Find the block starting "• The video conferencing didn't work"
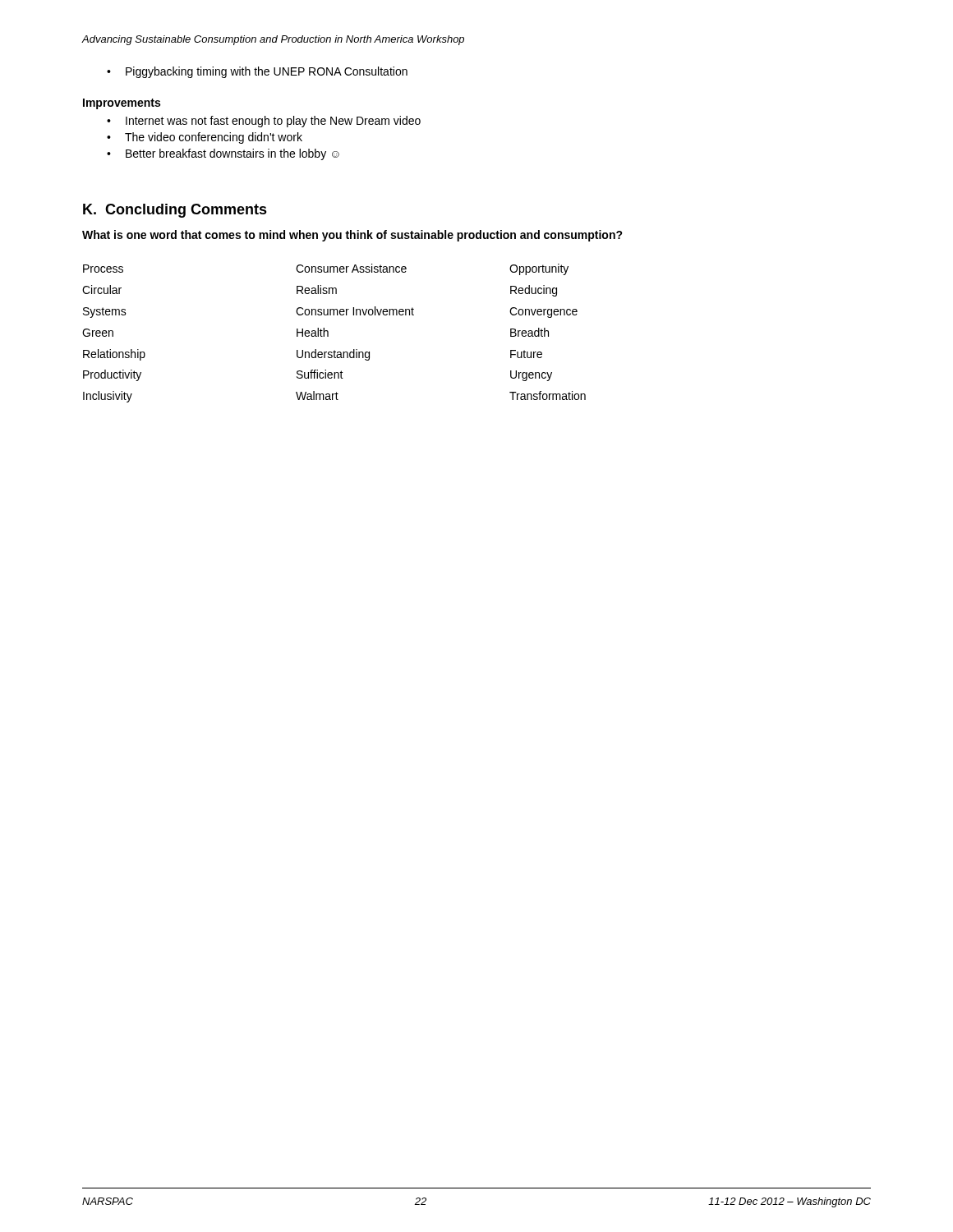 pos(205,137)
